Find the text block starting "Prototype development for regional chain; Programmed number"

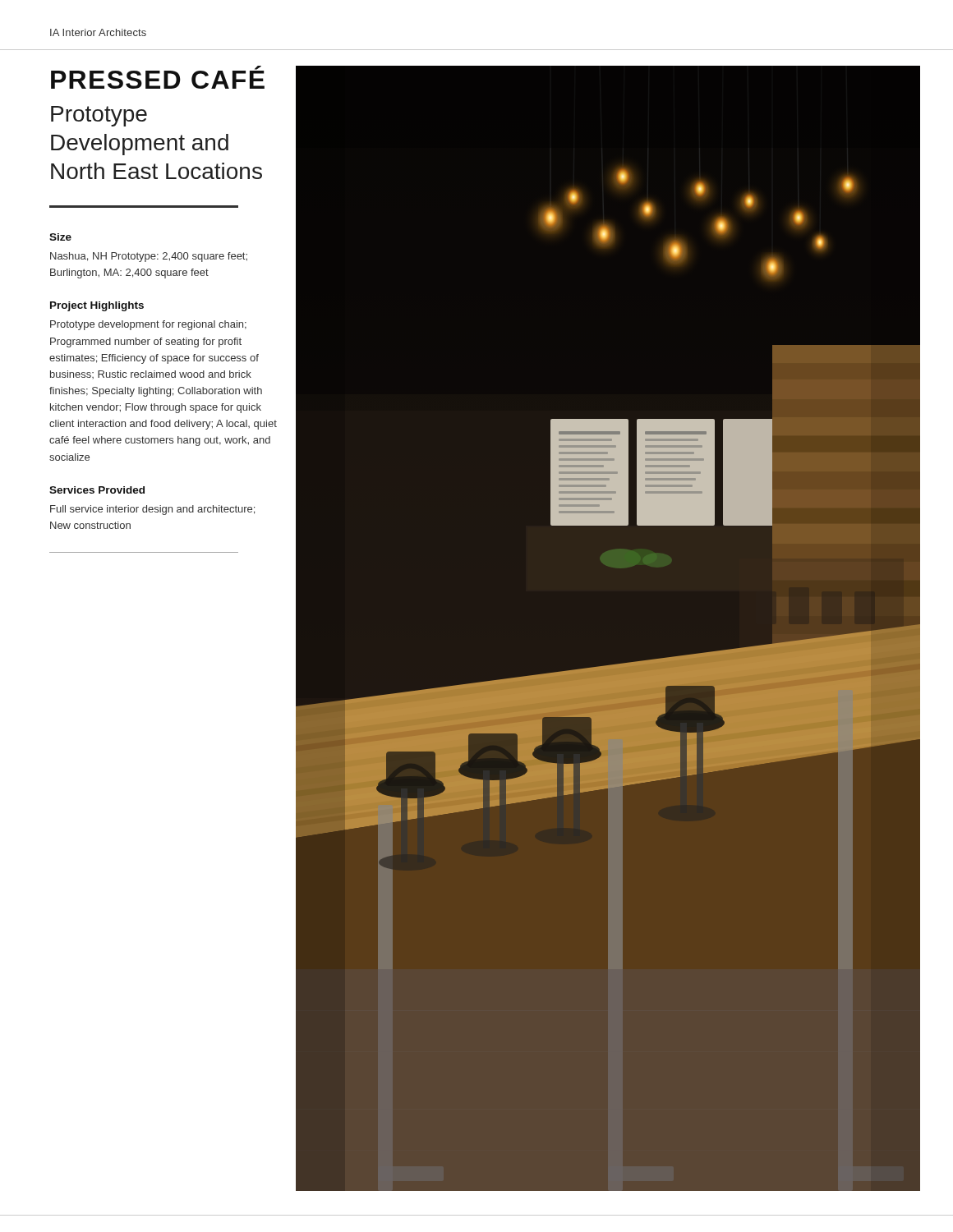[164, 391]
